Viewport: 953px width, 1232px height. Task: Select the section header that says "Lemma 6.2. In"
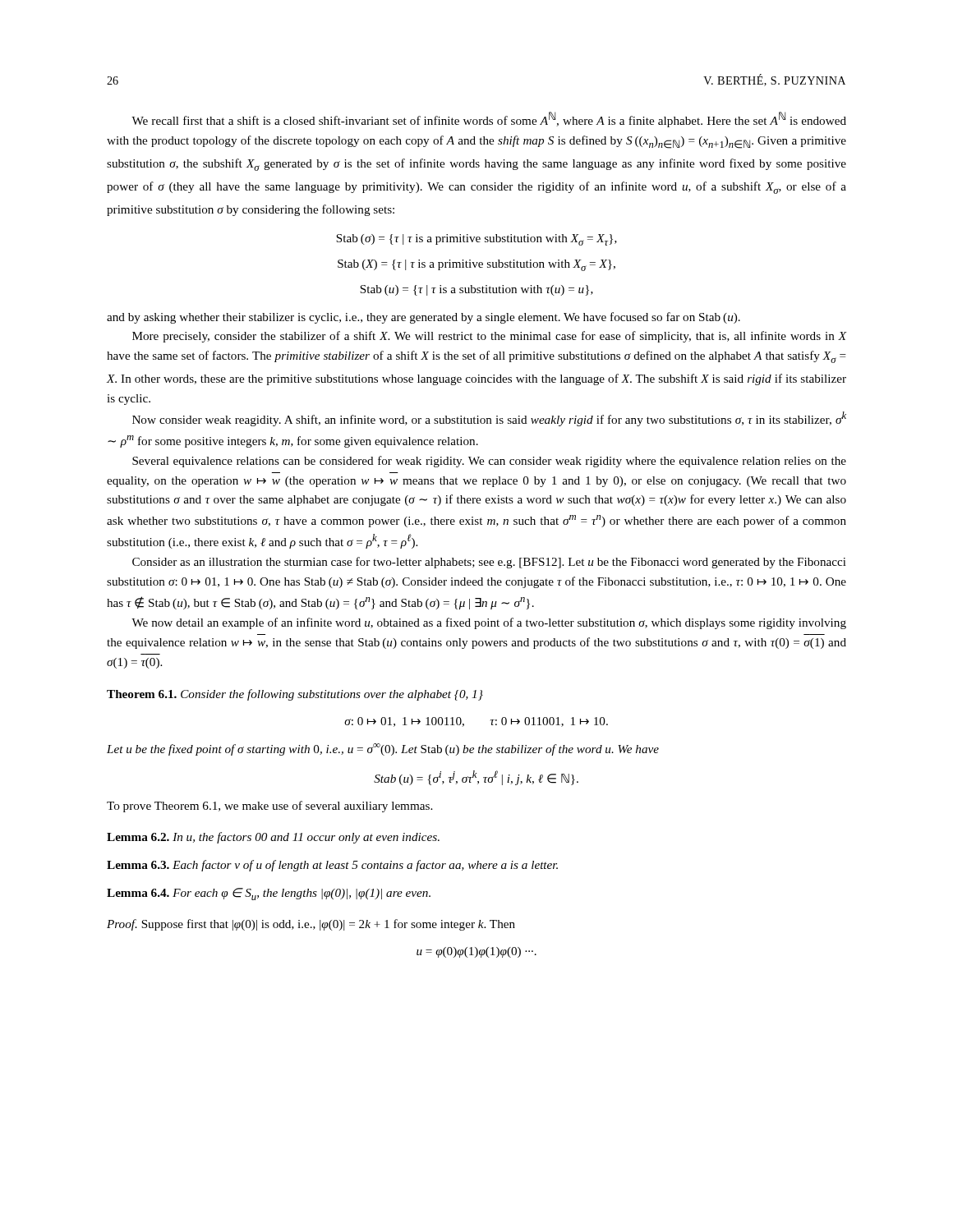(273, 838)
